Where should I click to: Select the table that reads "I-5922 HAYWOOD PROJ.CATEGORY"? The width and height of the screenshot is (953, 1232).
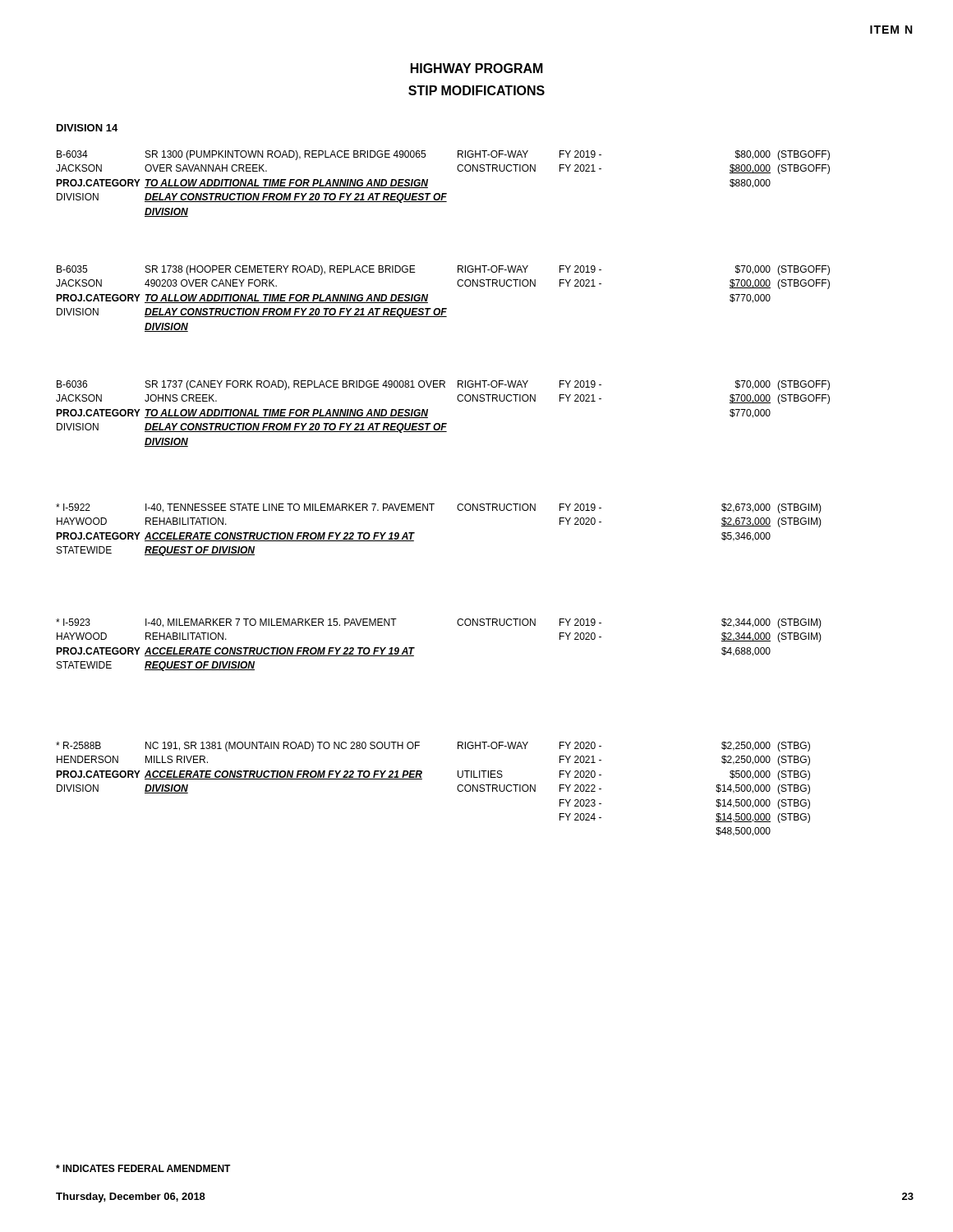point(485,530)
